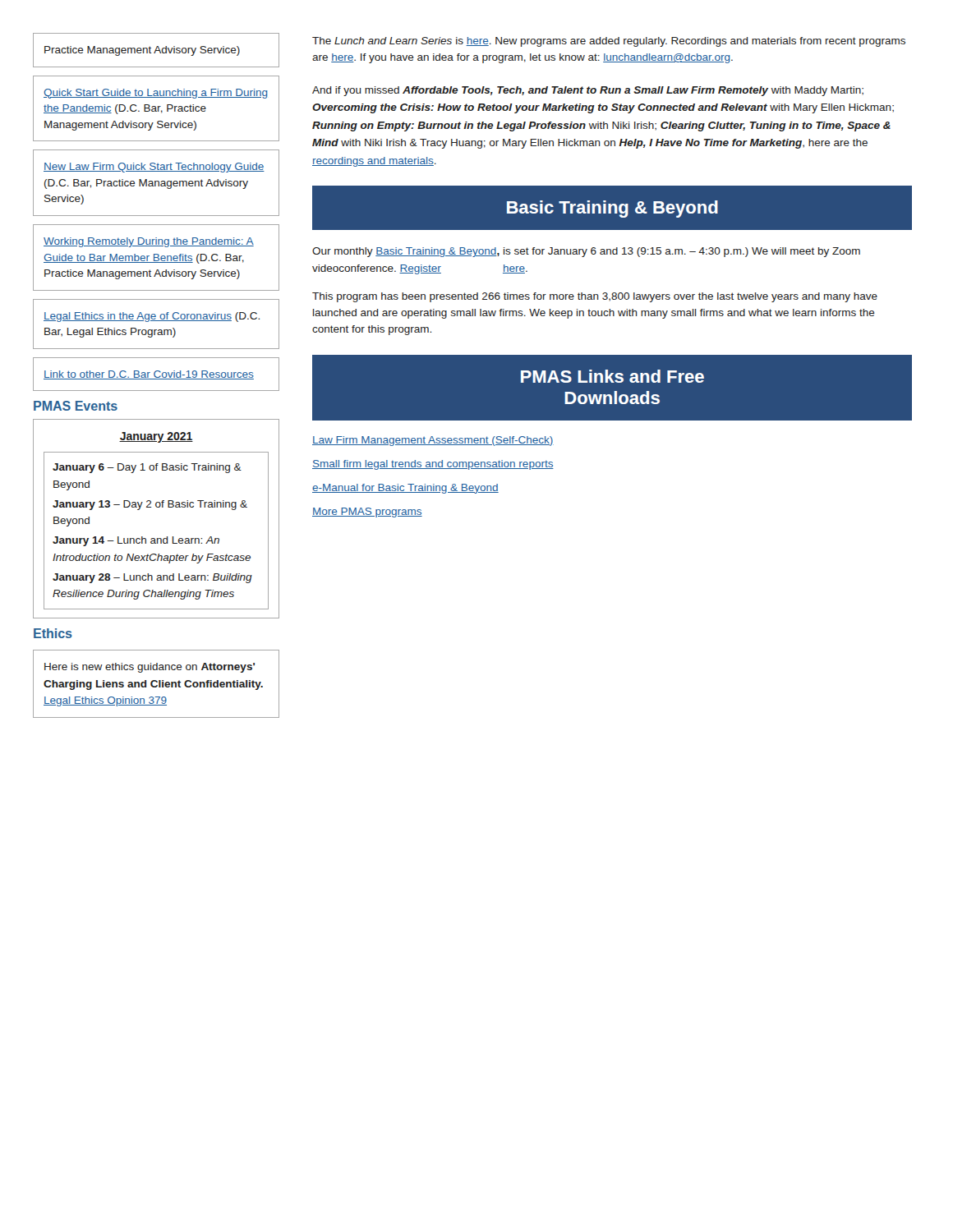Click on the block starting "And if you missed Affordable"

[x=603, y=125]
